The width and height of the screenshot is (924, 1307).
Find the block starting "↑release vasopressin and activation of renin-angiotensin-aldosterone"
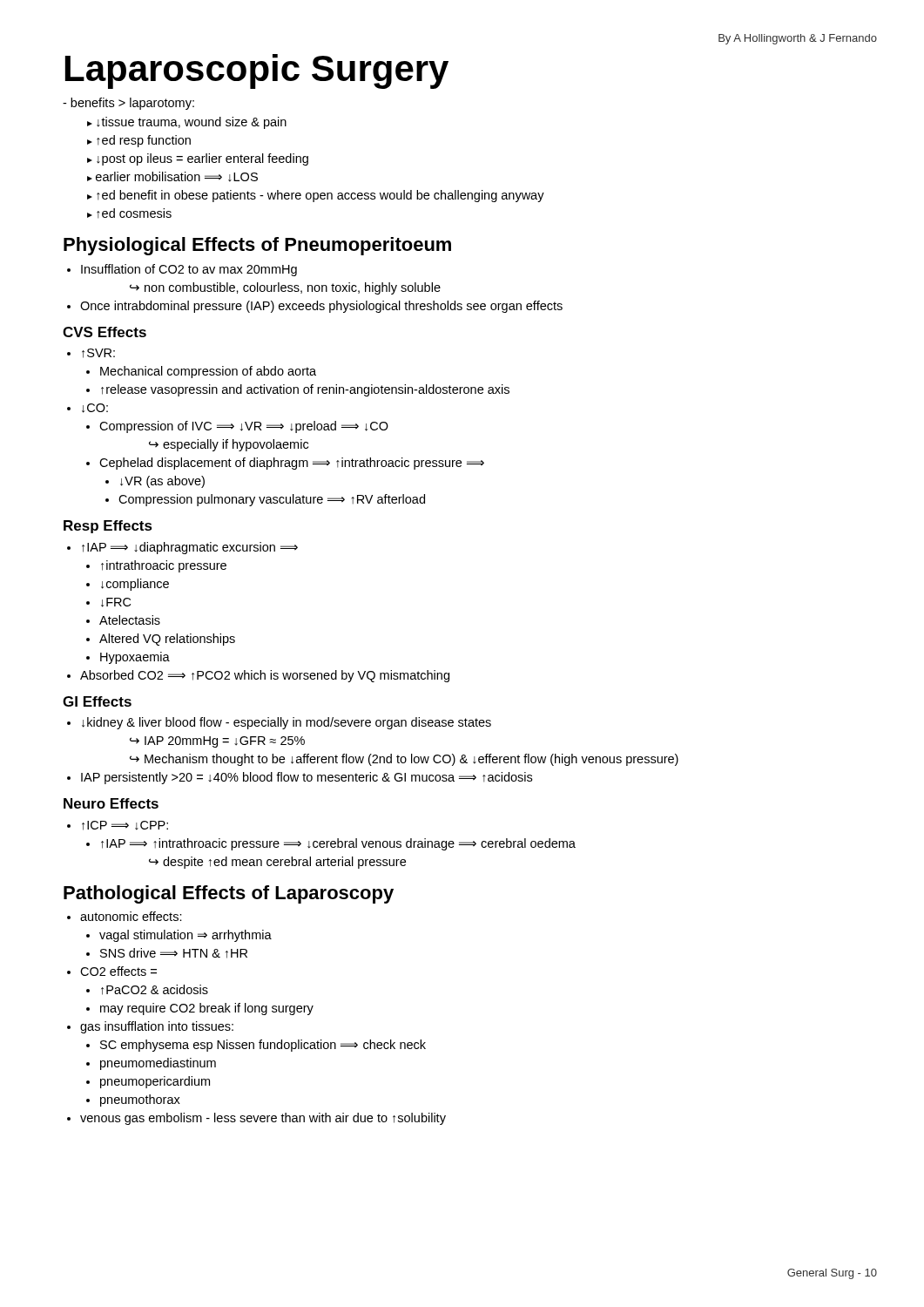[305, 390]
